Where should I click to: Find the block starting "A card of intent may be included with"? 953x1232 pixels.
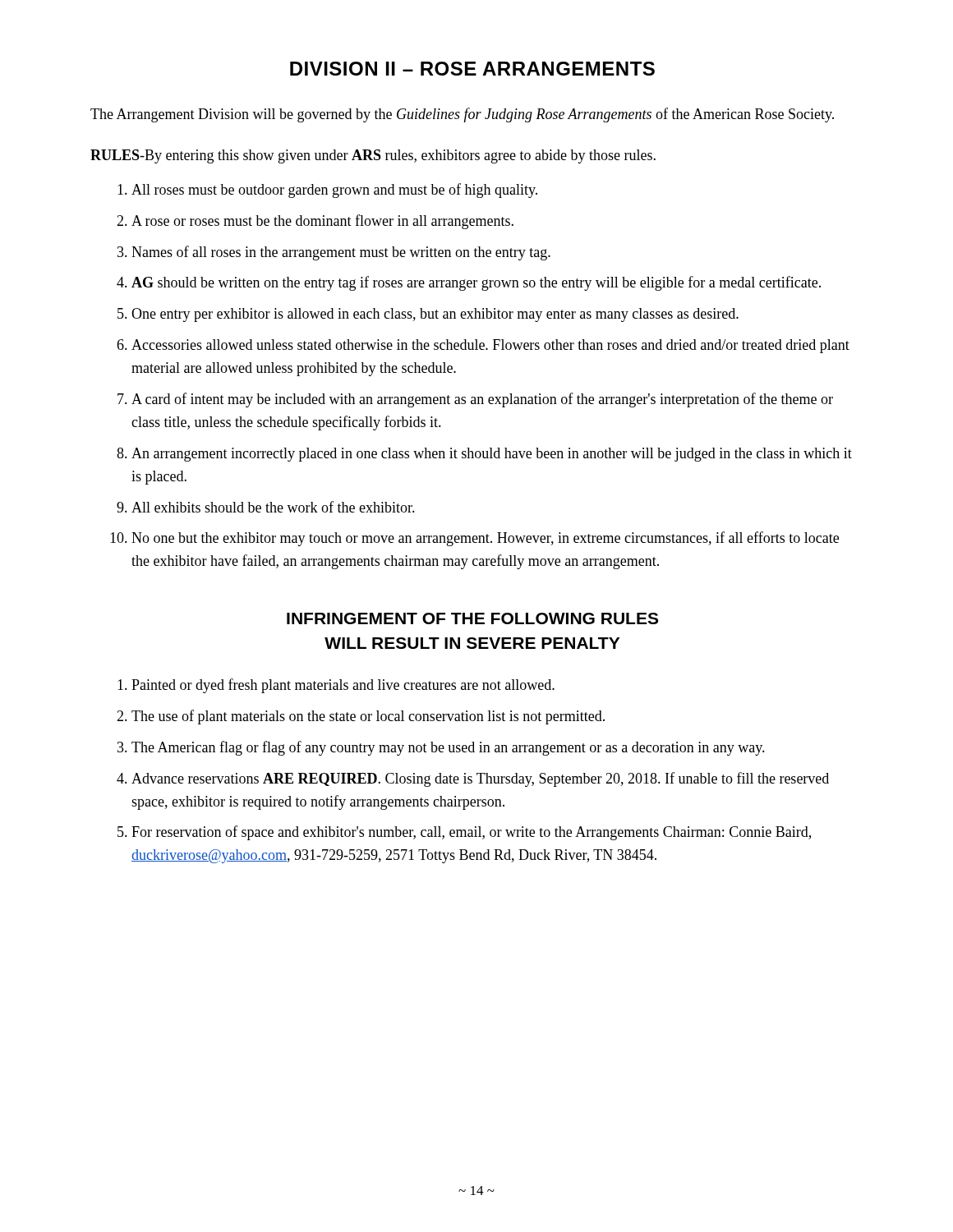[x=493, y=411]
